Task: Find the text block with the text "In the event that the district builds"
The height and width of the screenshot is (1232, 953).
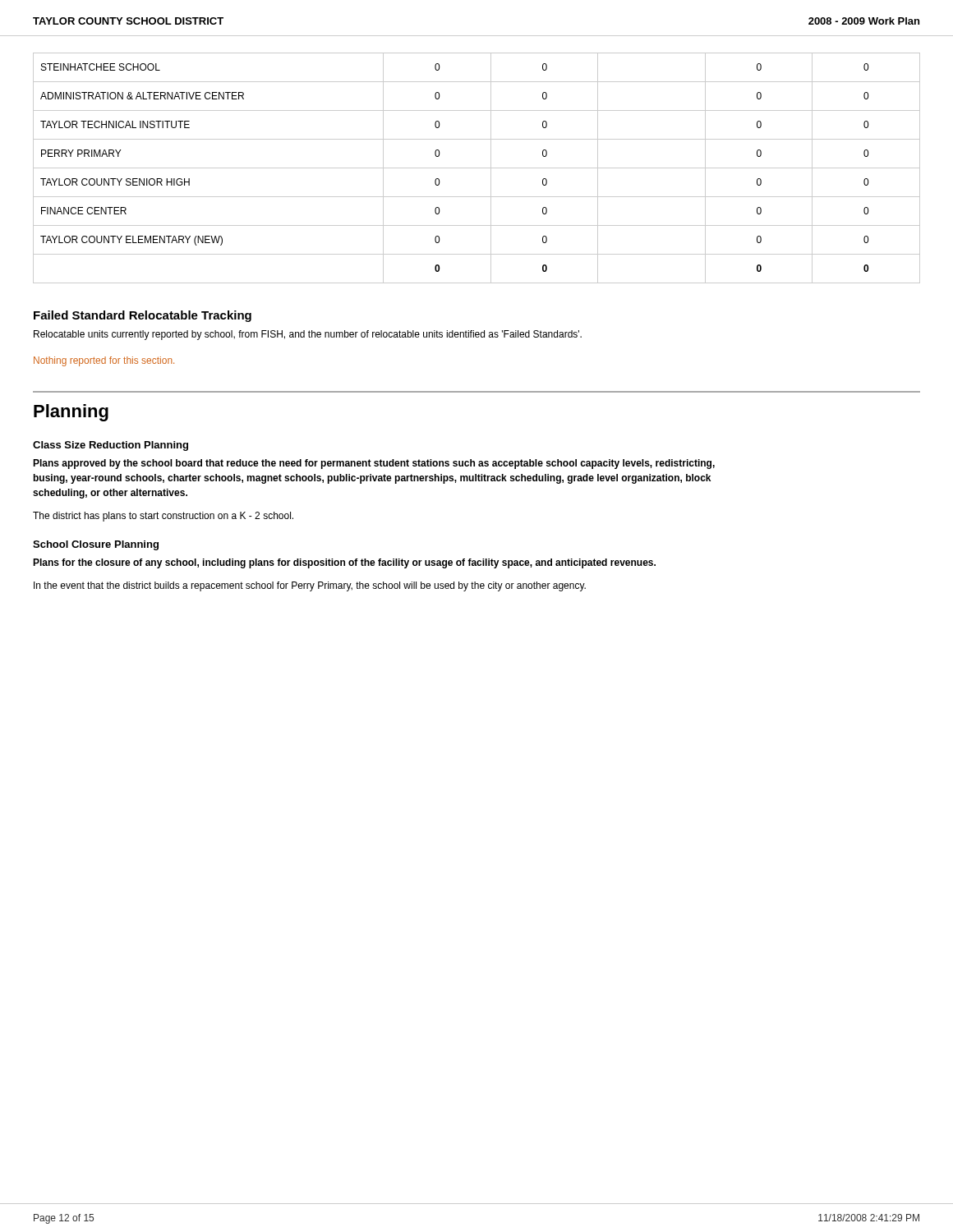Action: coord(310,586)
